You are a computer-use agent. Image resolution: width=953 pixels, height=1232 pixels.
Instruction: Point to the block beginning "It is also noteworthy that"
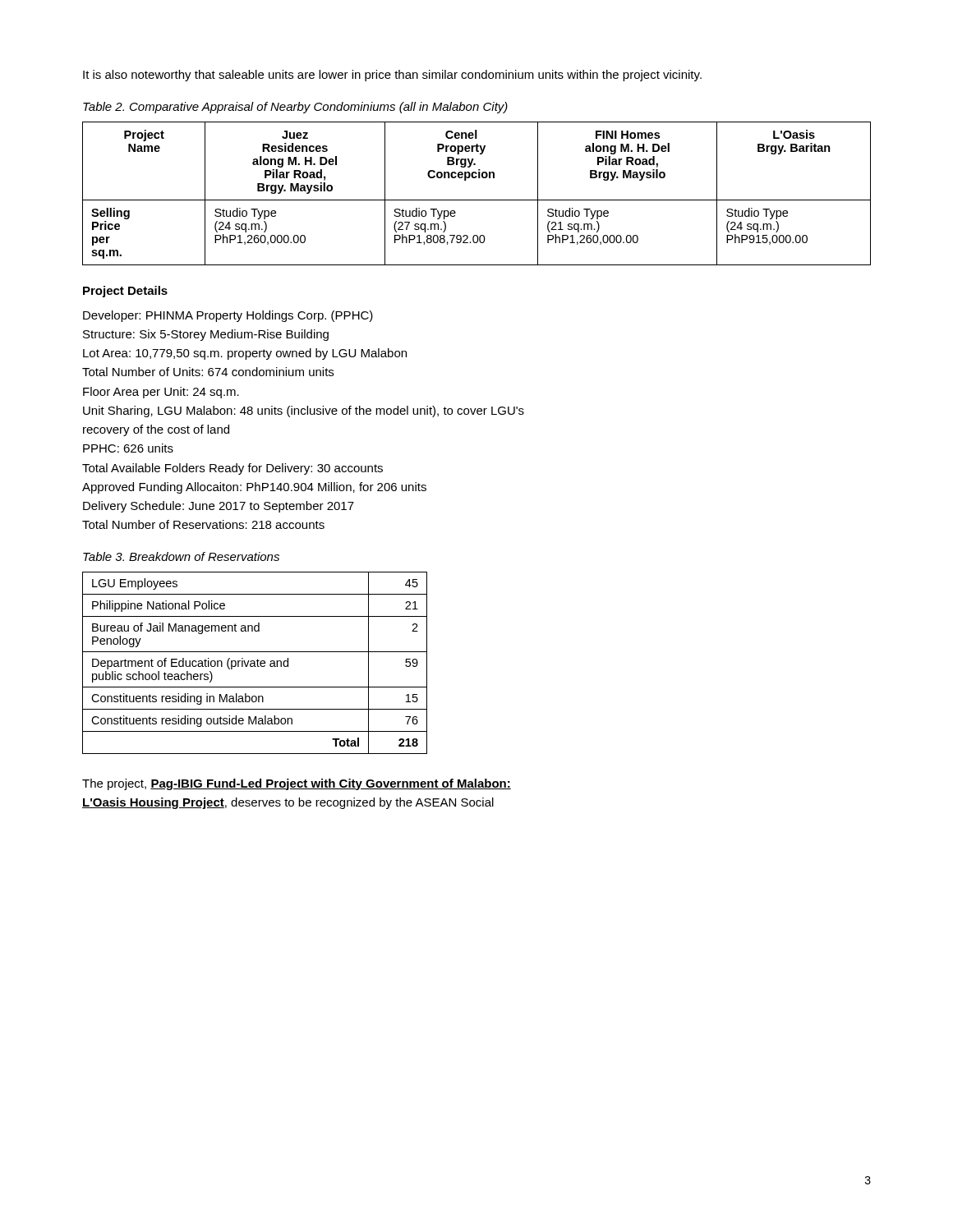point(392,74)
